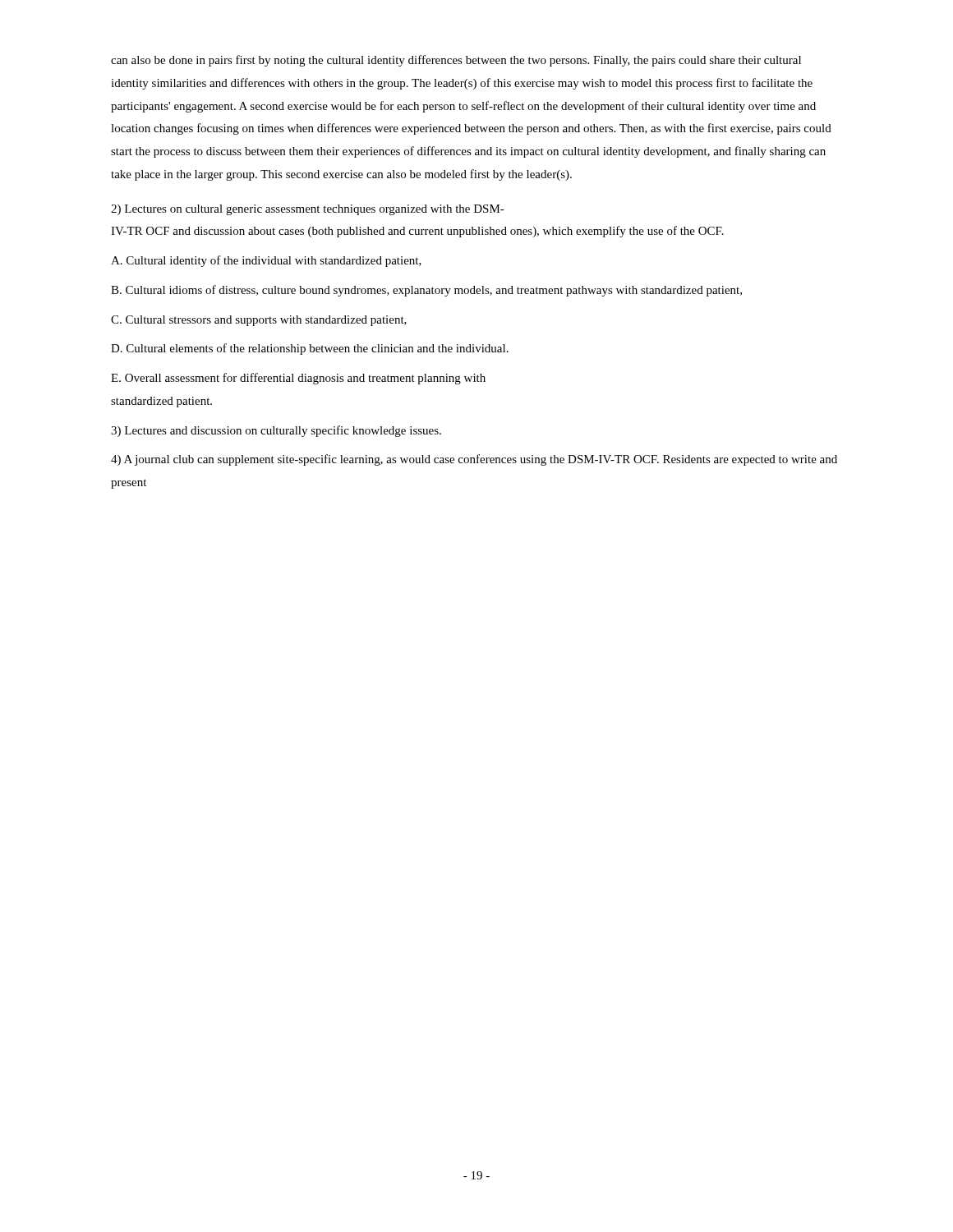953x1232 pixels.
Task: Select the element starting "D. Cultural elements of"
Action: point(476,349)
